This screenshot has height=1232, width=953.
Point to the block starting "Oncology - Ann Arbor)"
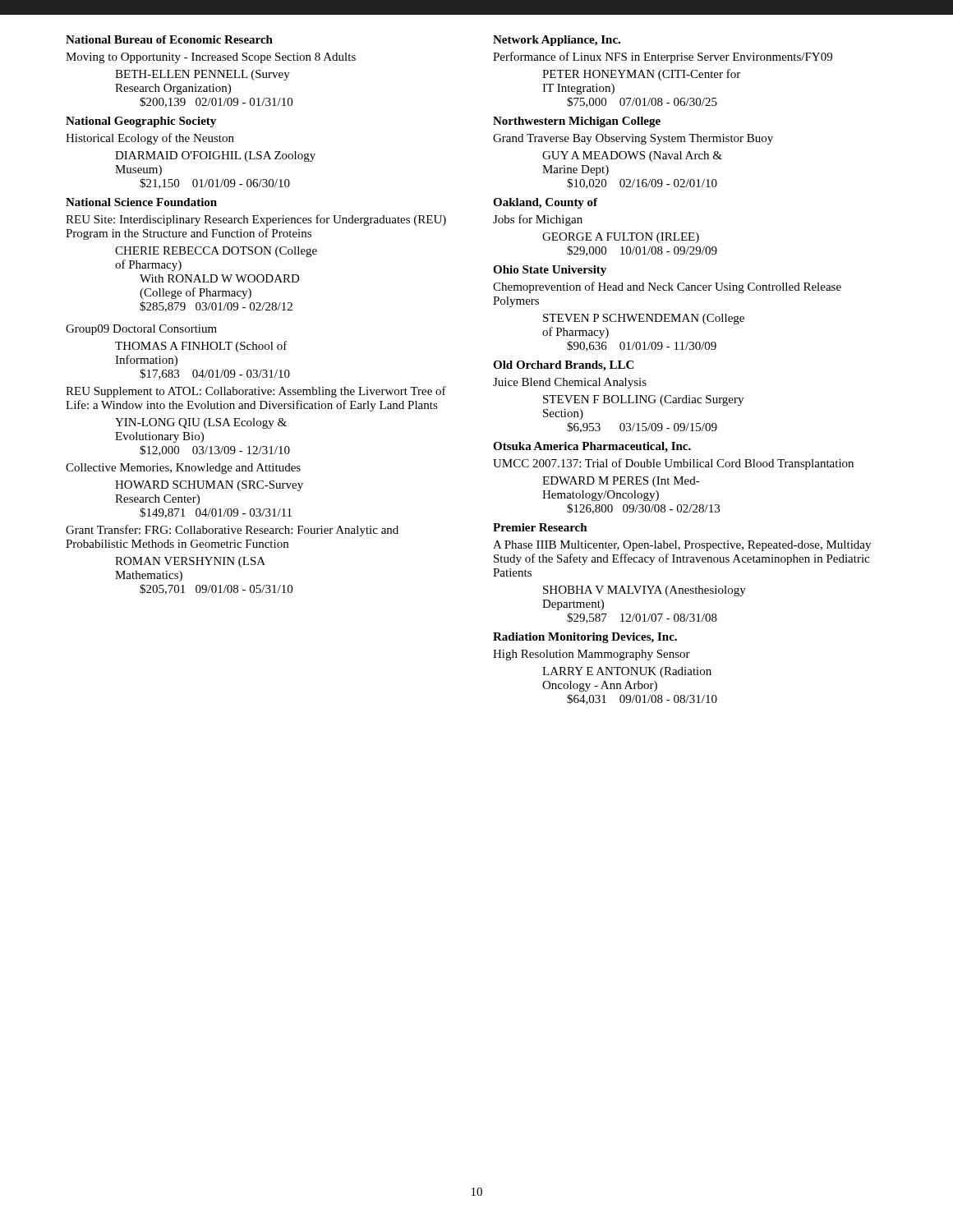[600, 685]
